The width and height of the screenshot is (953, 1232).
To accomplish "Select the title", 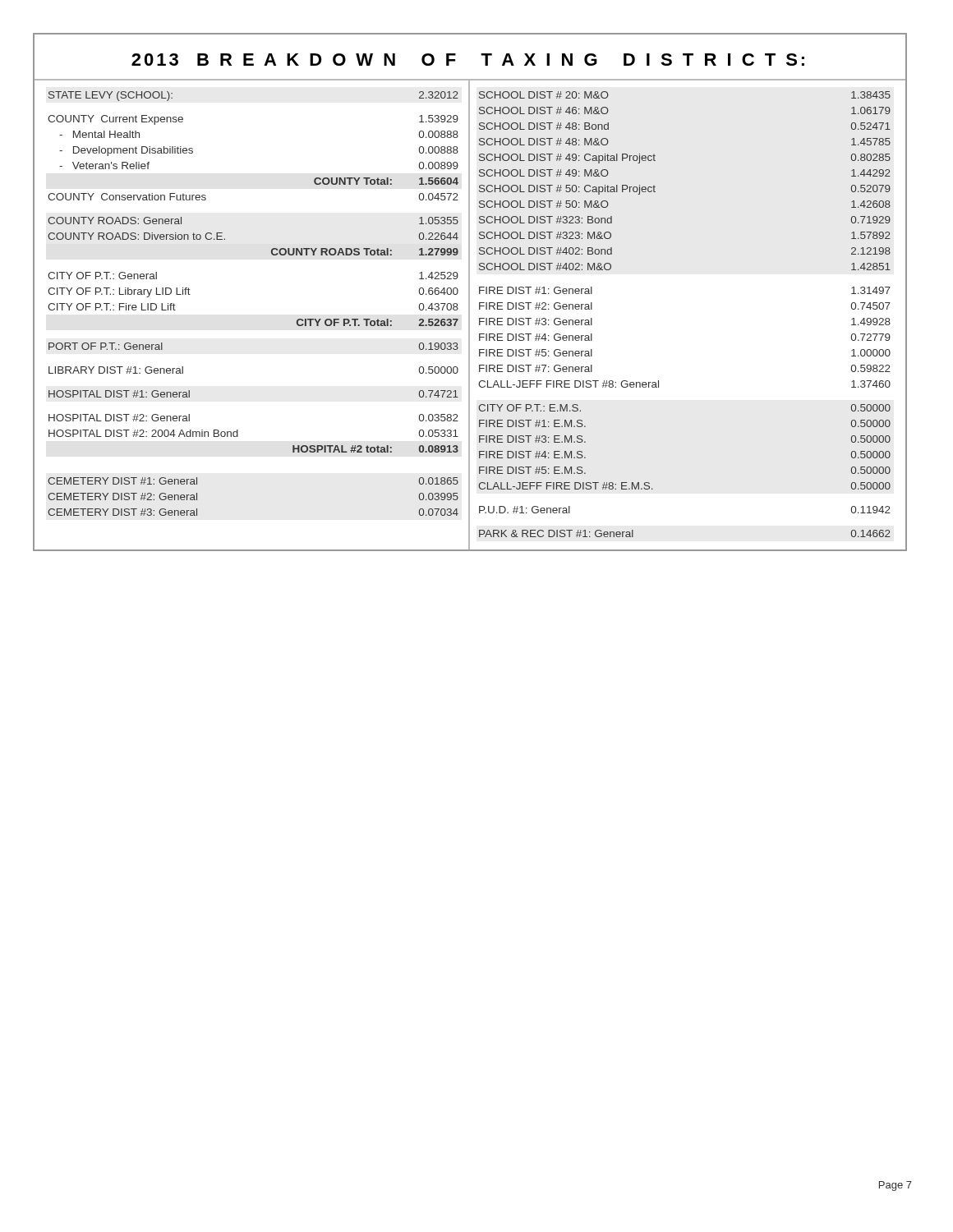I will pyautogui.click(x=470, y=60).
